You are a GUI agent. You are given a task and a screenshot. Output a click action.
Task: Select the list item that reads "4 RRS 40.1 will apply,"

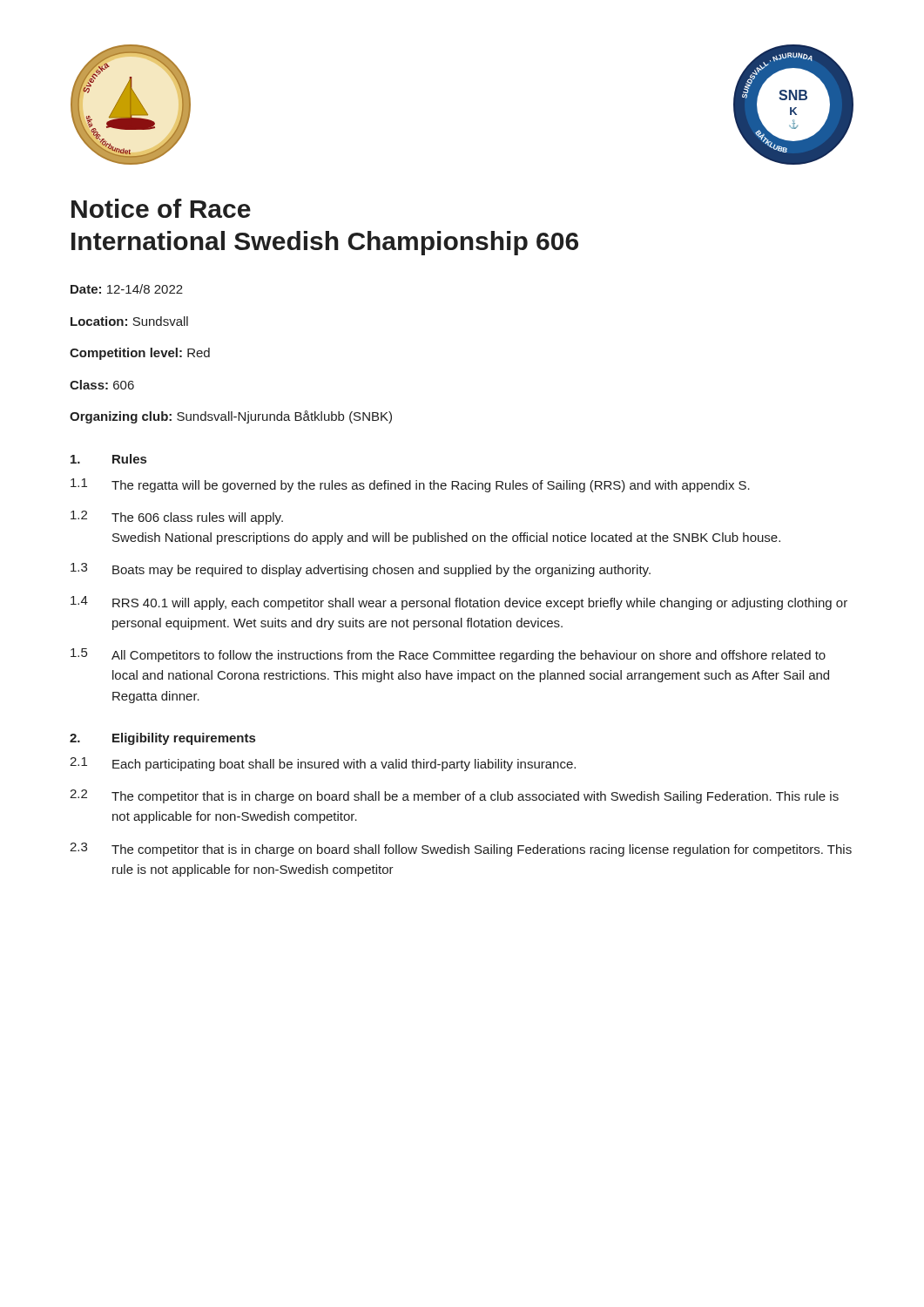tap(462, 612)
